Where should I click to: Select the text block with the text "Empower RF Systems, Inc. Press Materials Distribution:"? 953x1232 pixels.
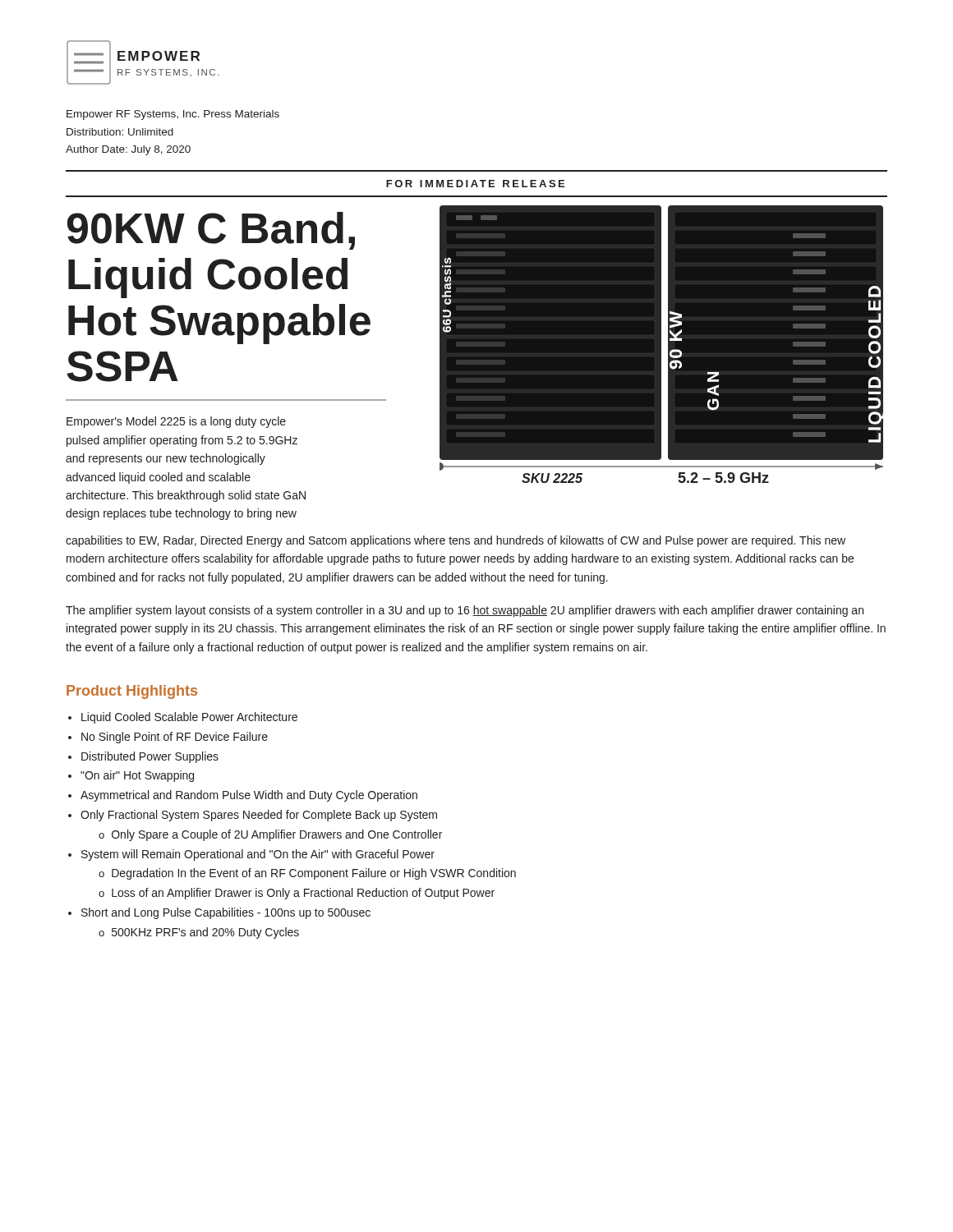tap(173, 131)
